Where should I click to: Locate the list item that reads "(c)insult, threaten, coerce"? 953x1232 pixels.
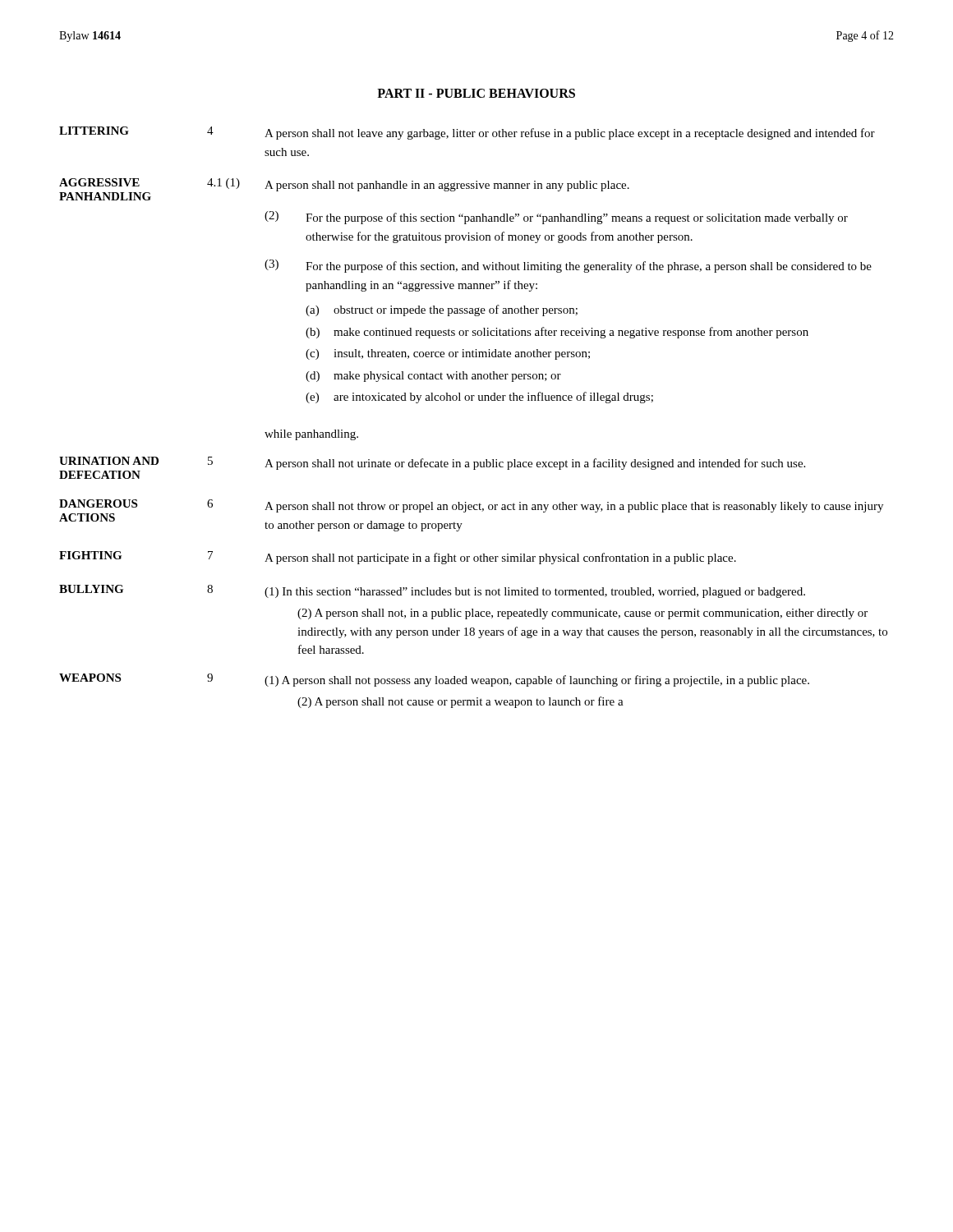tap(448, 353)
